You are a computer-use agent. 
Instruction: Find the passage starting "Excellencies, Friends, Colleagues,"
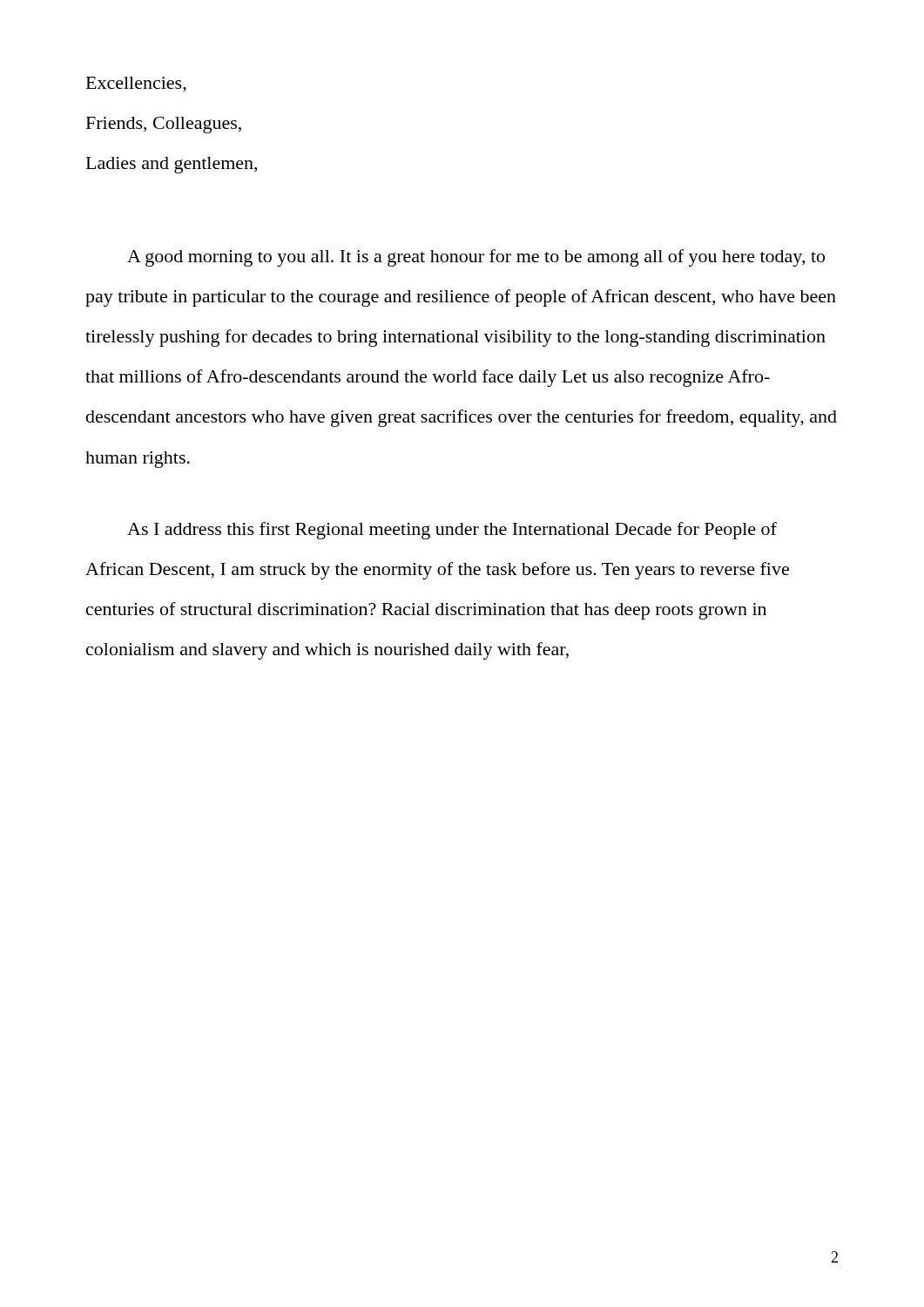[x=136, y=85]
